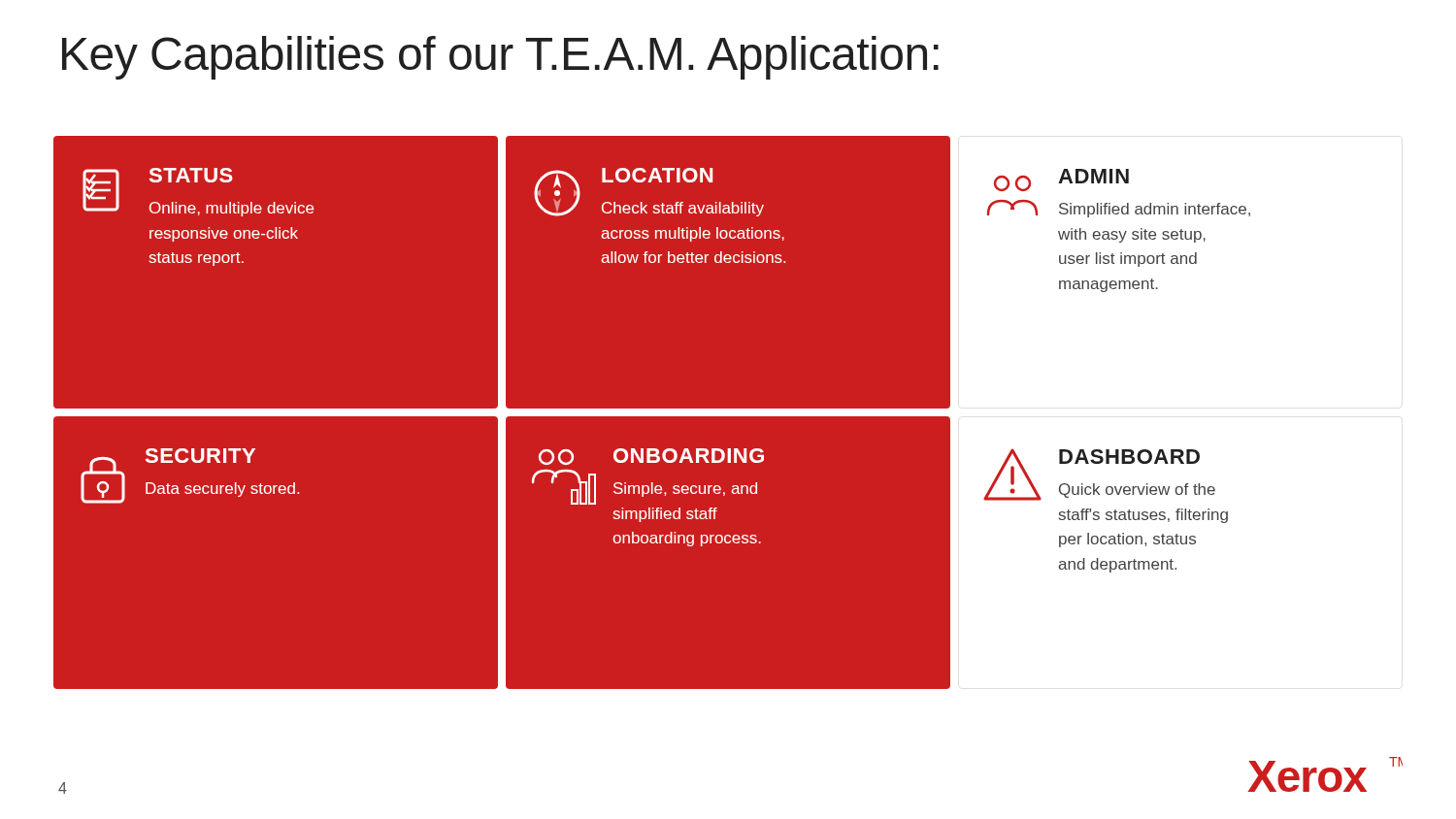Locate the logo
The height and width of the screenshot is (819, 1456).
tap(1325, 777)
